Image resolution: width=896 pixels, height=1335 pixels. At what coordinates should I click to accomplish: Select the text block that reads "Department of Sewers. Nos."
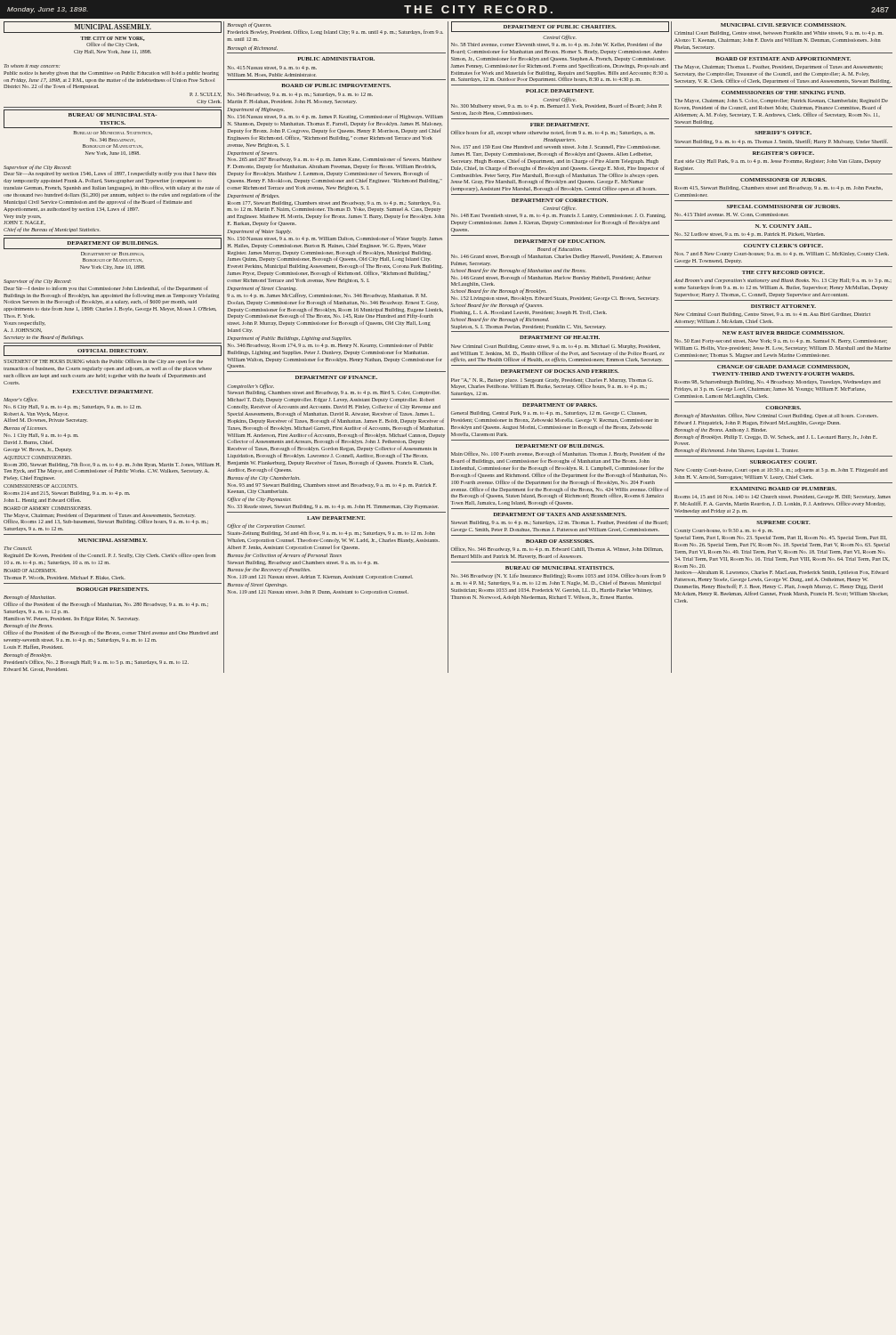point(336,170)
